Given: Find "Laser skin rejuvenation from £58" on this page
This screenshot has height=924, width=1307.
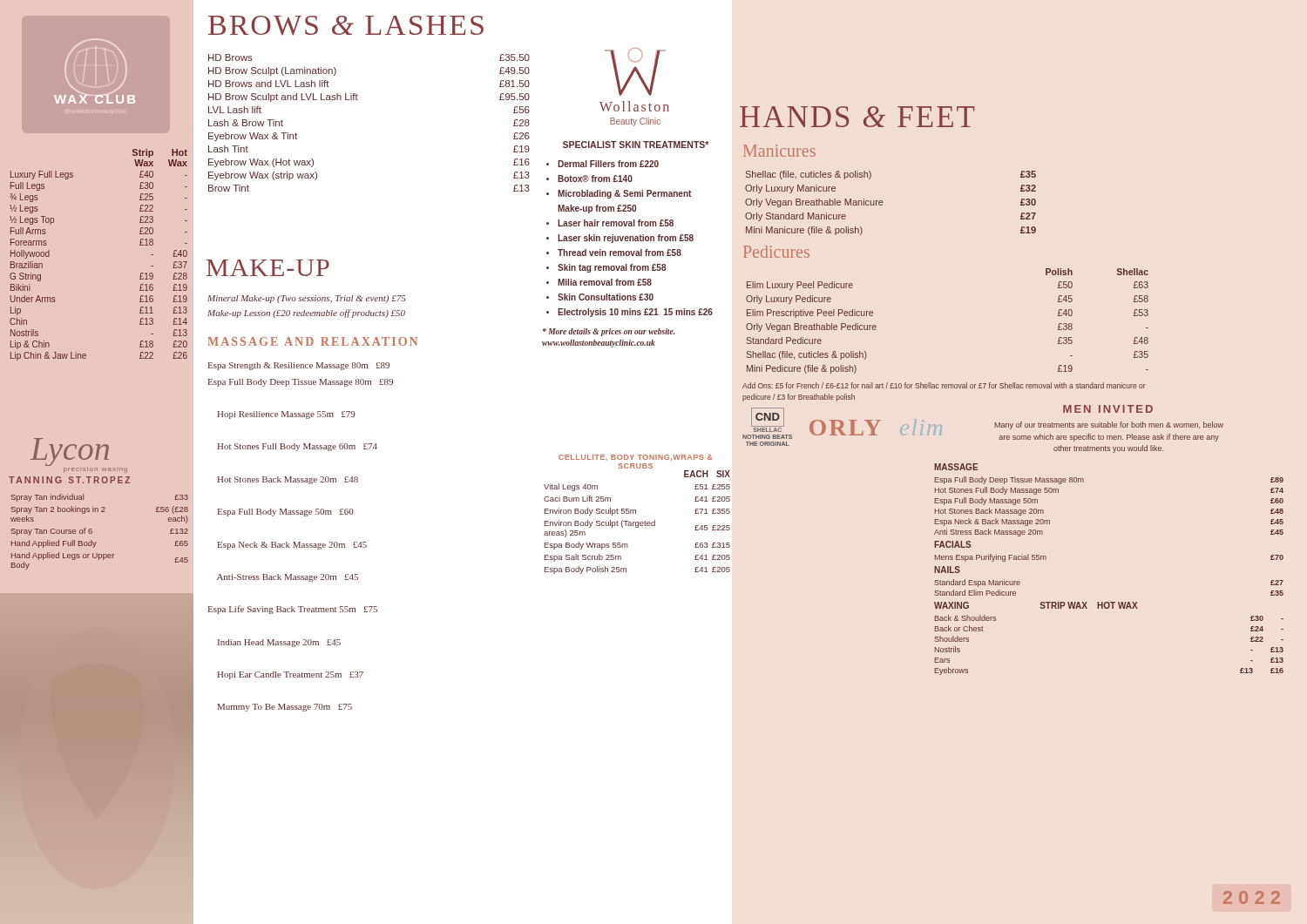Looking at the screenshot, I should click(x=626, y=238).
